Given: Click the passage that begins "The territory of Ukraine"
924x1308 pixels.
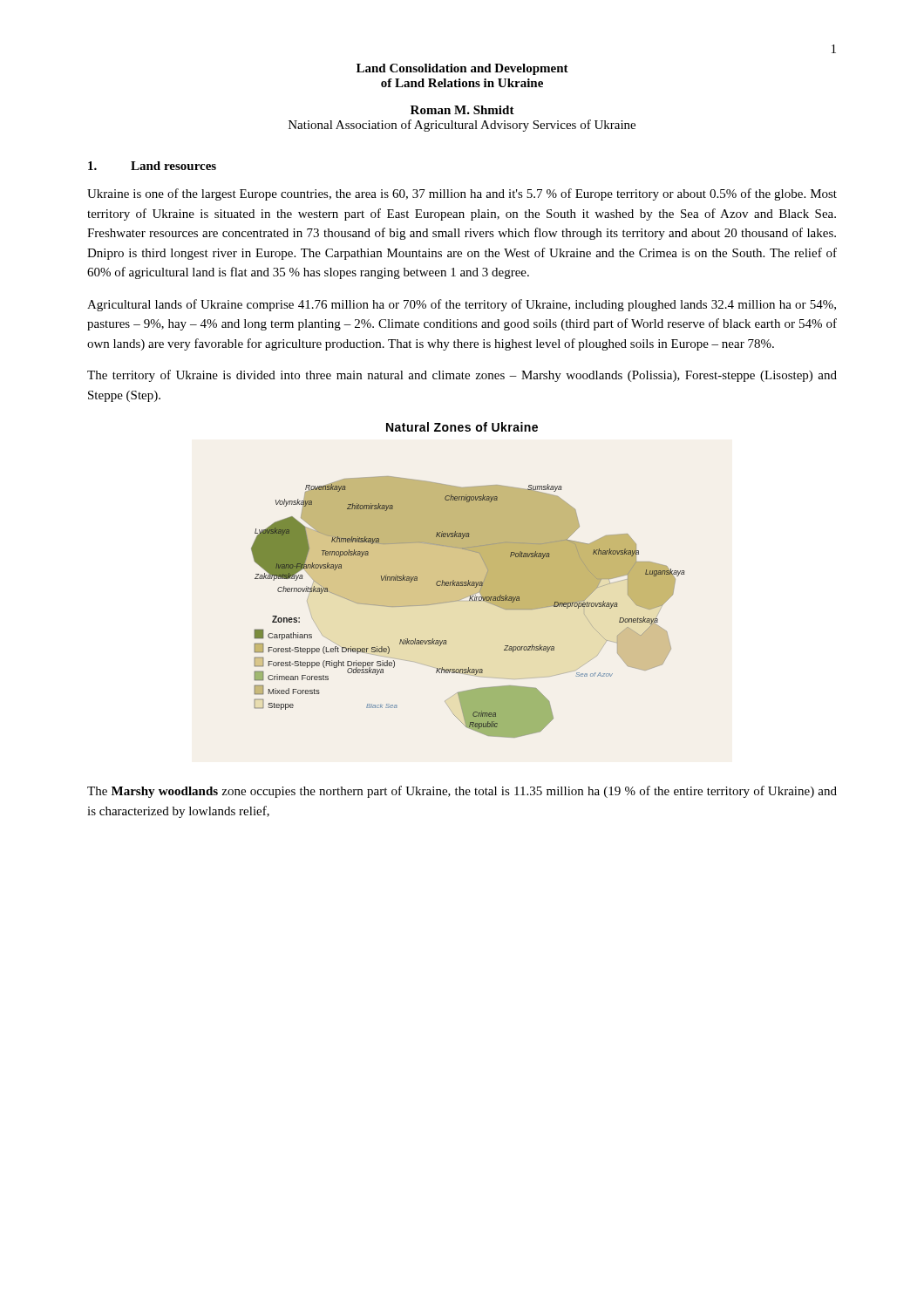Looking at the screenshot, I should coord(462,385).
